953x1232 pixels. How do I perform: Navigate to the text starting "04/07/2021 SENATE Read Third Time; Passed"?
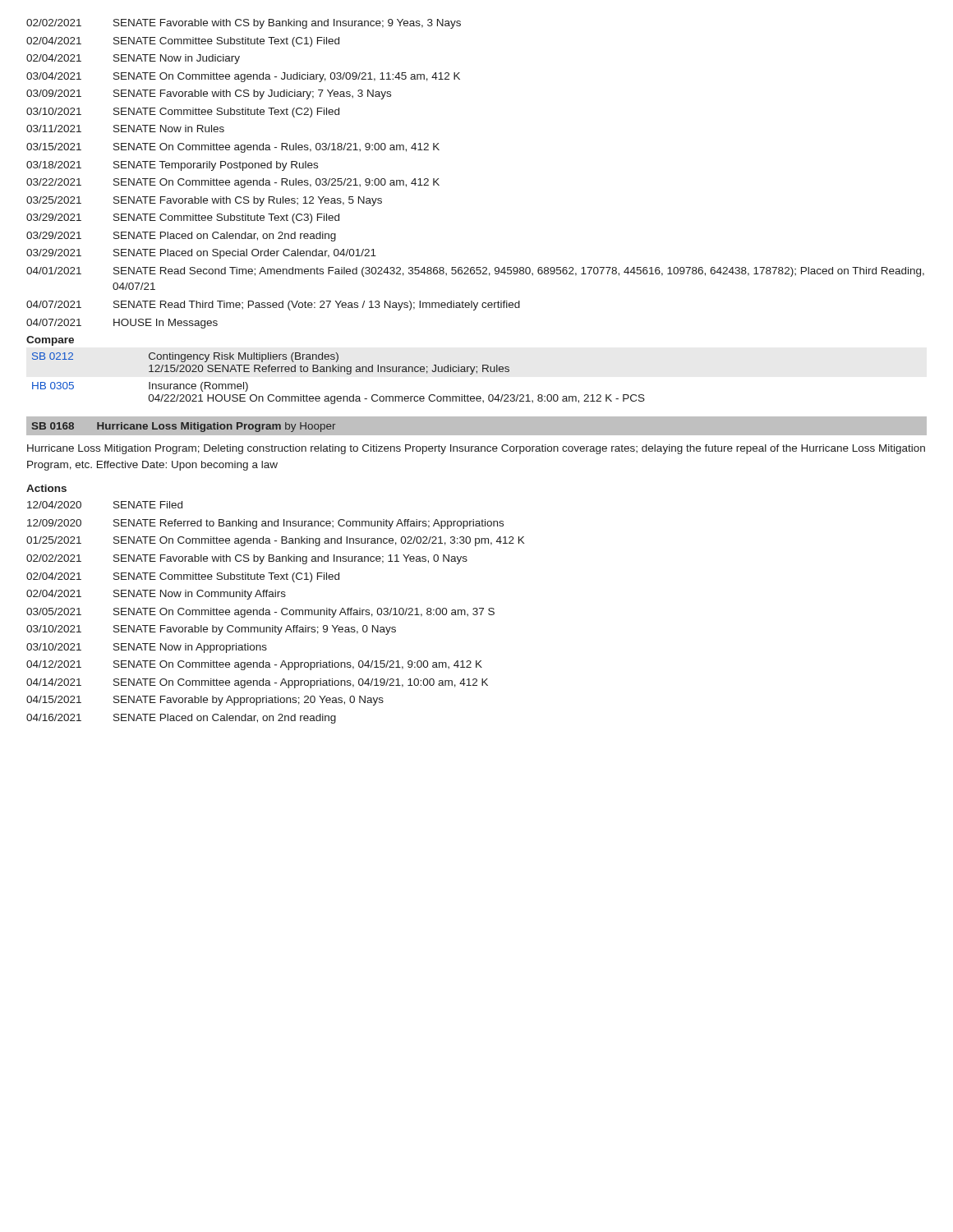476,305
